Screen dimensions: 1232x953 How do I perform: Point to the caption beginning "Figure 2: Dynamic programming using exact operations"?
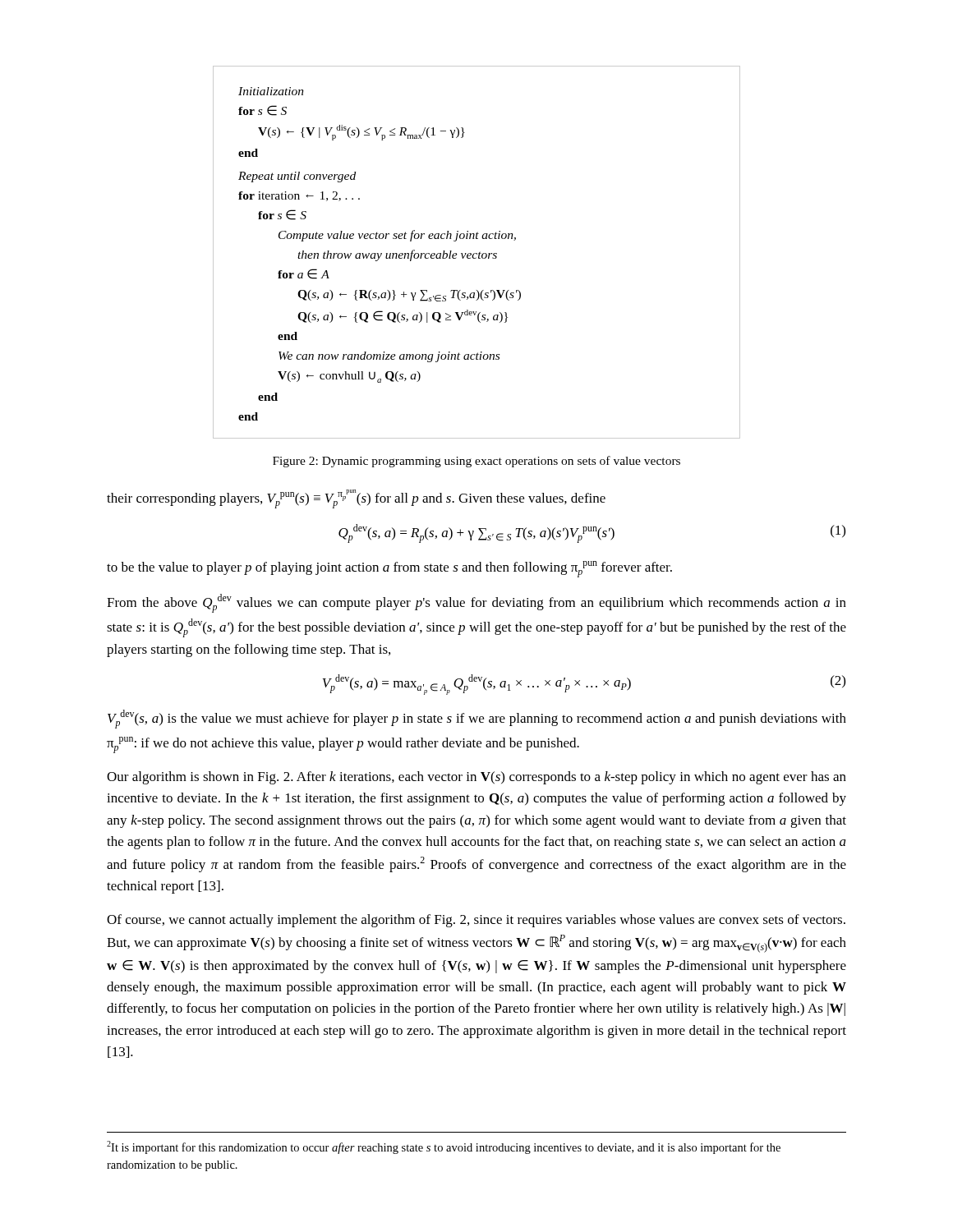point(476,461)
